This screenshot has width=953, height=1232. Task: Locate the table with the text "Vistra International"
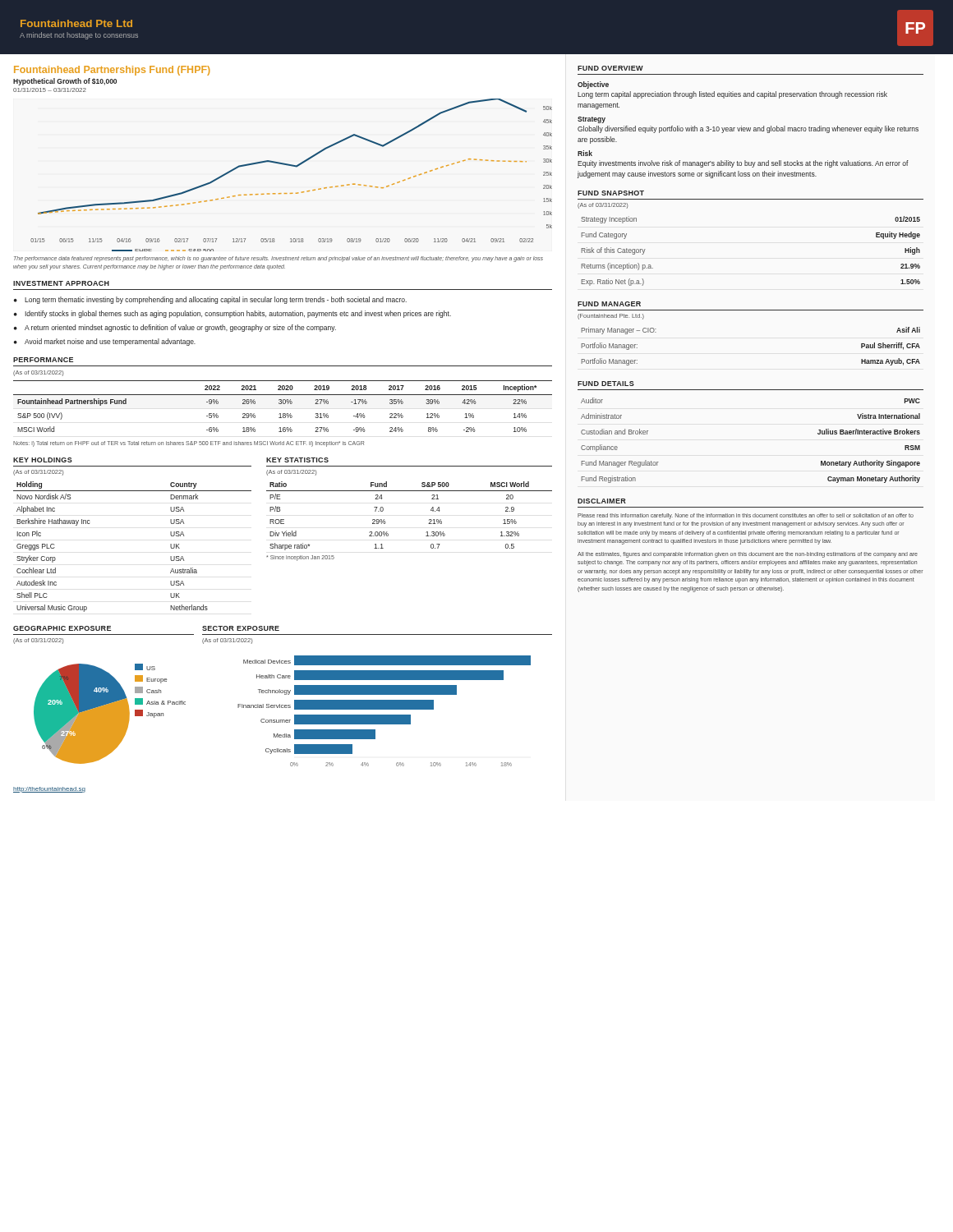pos(750,440)
